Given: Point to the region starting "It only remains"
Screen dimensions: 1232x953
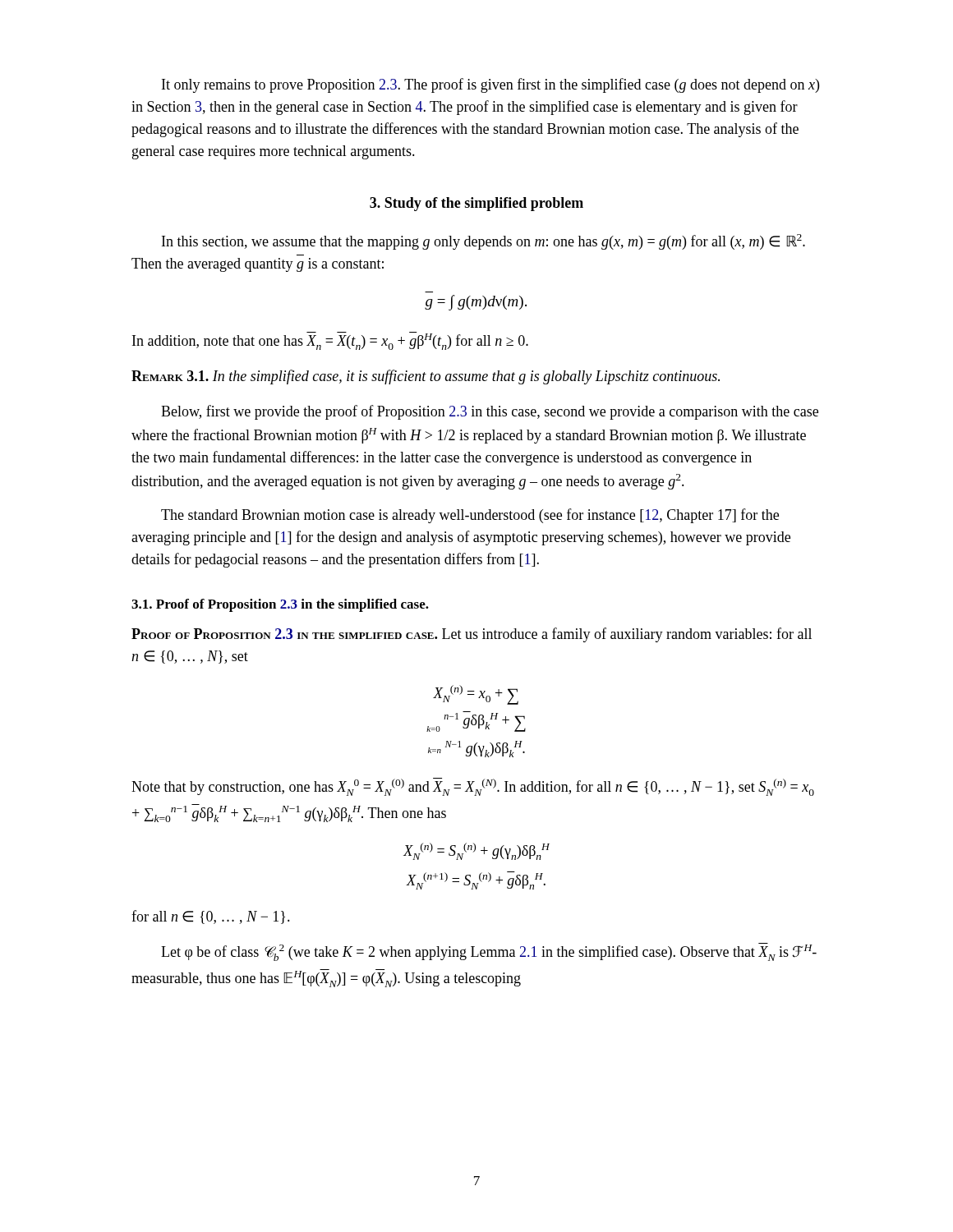Looking at the screenshot, I should [x=476, y=118].
